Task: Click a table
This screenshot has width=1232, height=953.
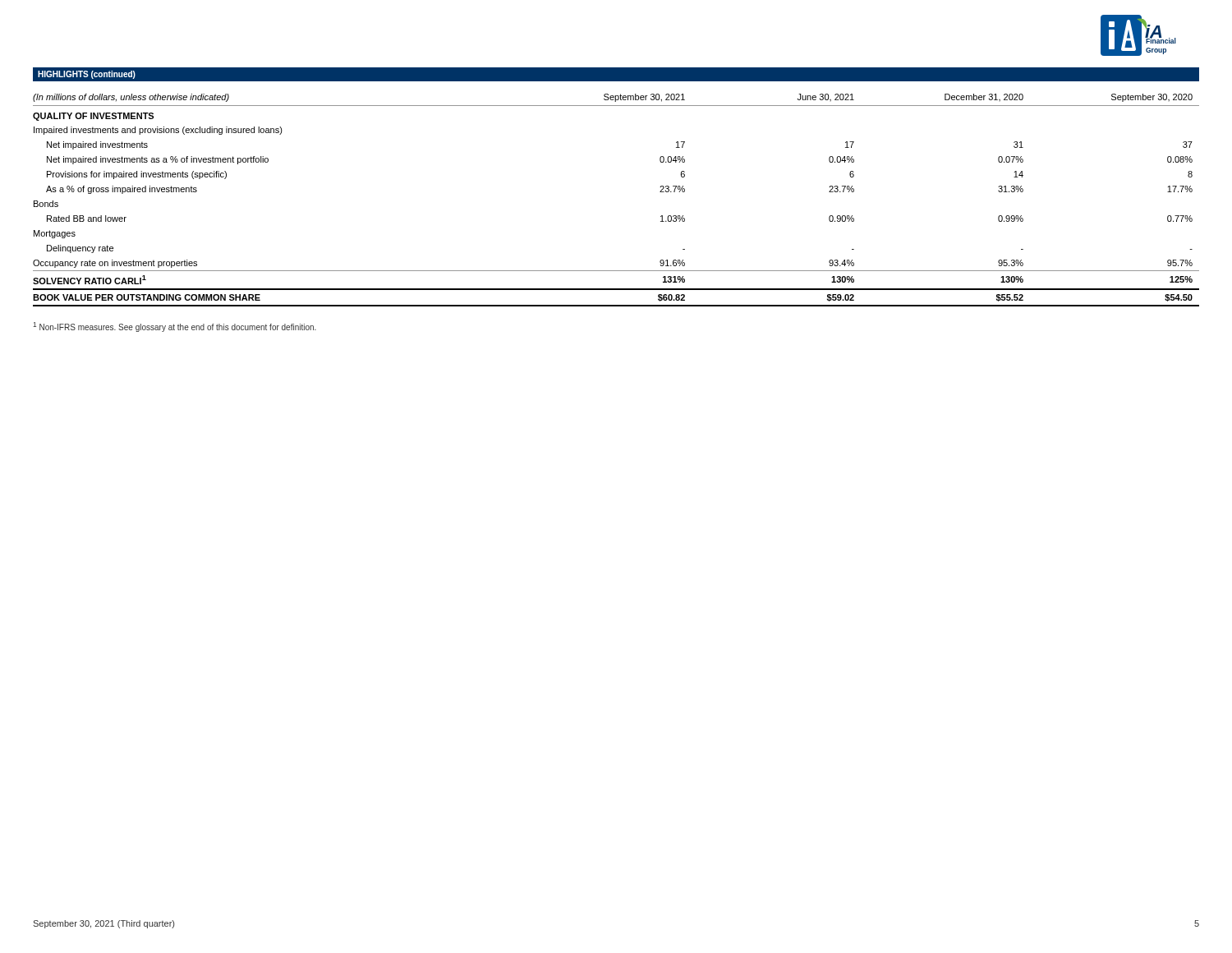Action: click(616, 197)
